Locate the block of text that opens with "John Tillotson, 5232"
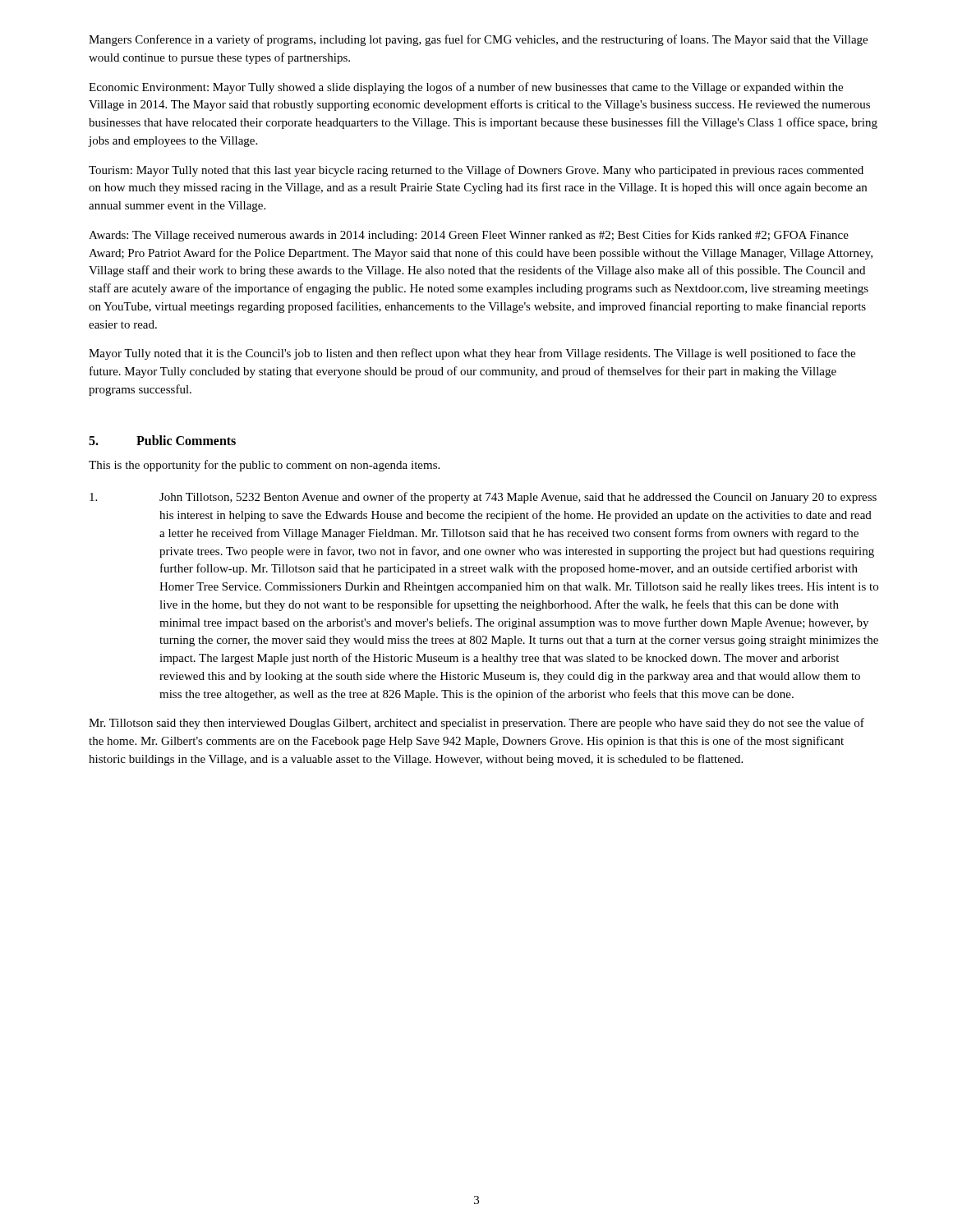 [484, 596]
